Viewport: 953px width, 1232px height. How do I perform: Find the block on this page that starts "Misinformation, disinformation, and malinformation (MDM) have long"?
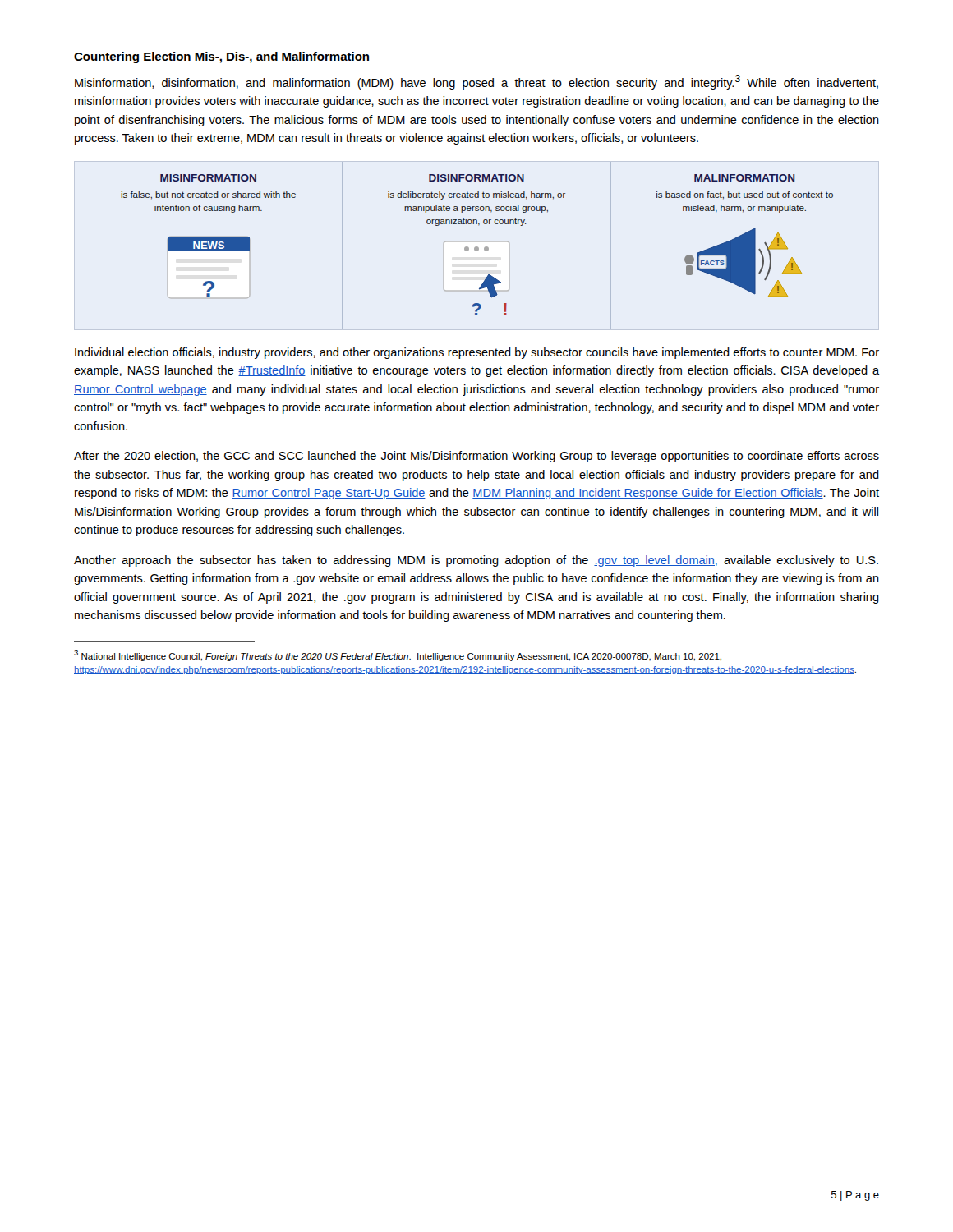[476, 109]
